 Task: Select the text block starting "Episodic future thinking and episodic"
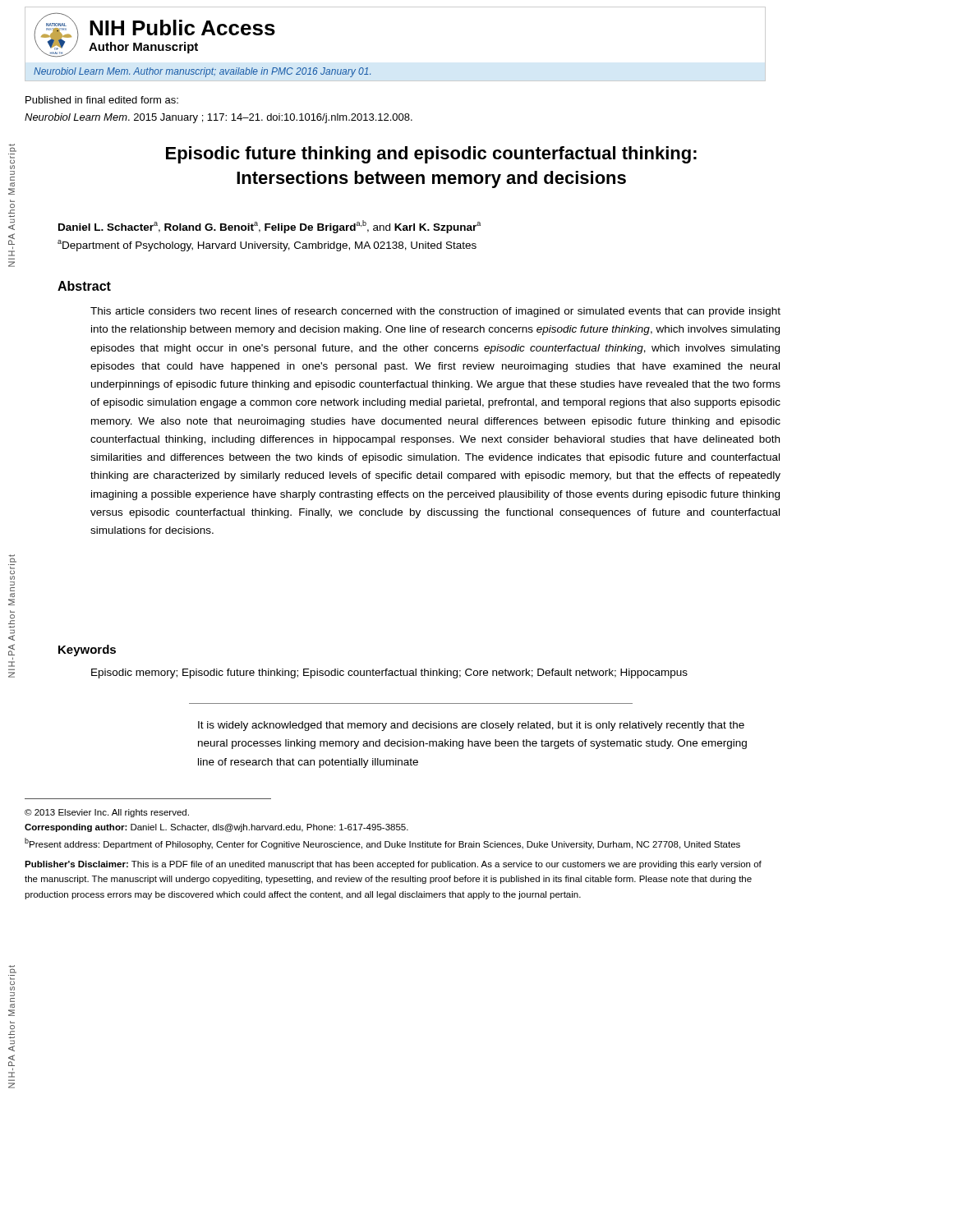(x=431, y=165)
